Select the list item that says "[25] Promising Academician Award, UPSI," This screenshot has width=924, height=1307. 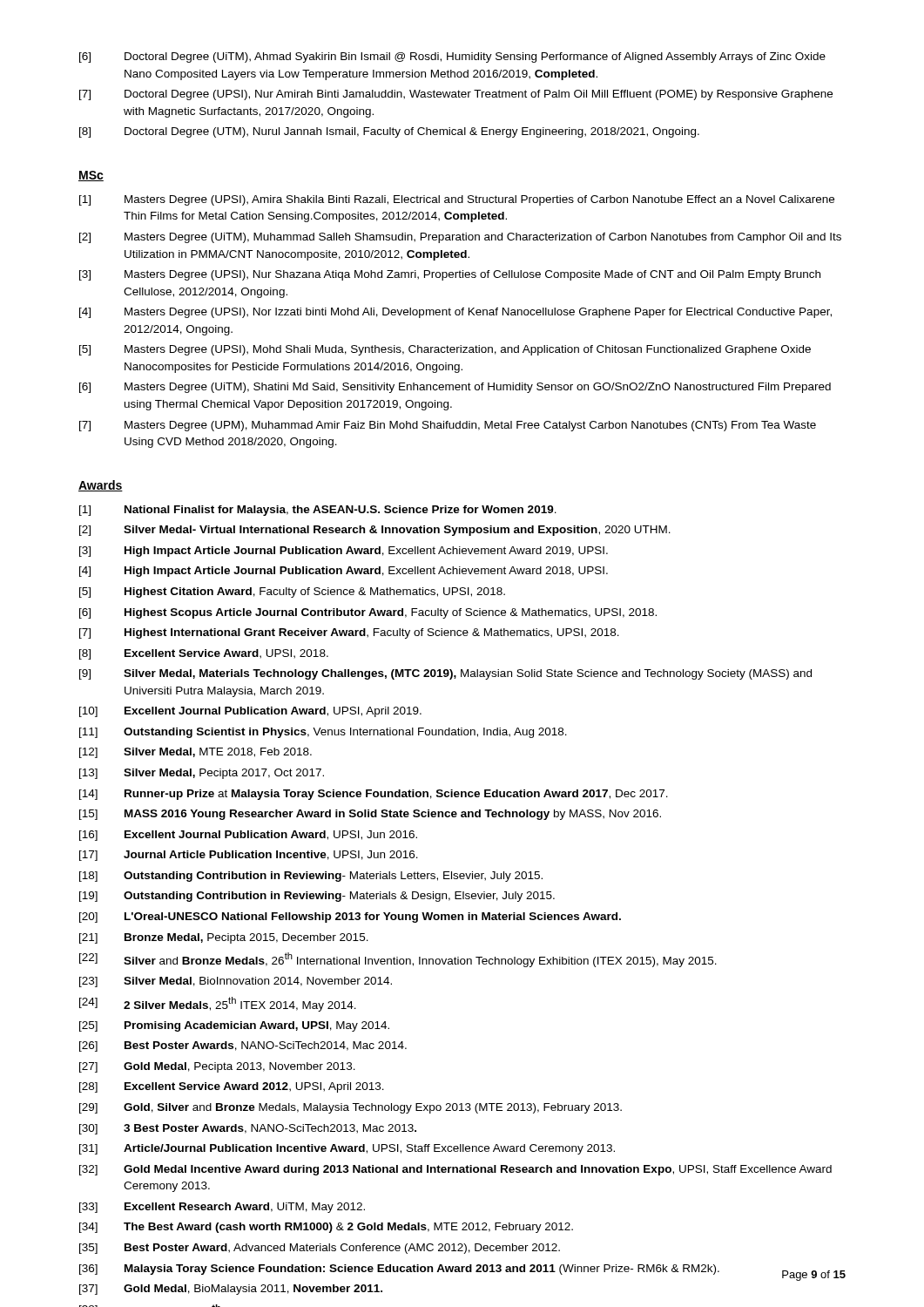234,1026
